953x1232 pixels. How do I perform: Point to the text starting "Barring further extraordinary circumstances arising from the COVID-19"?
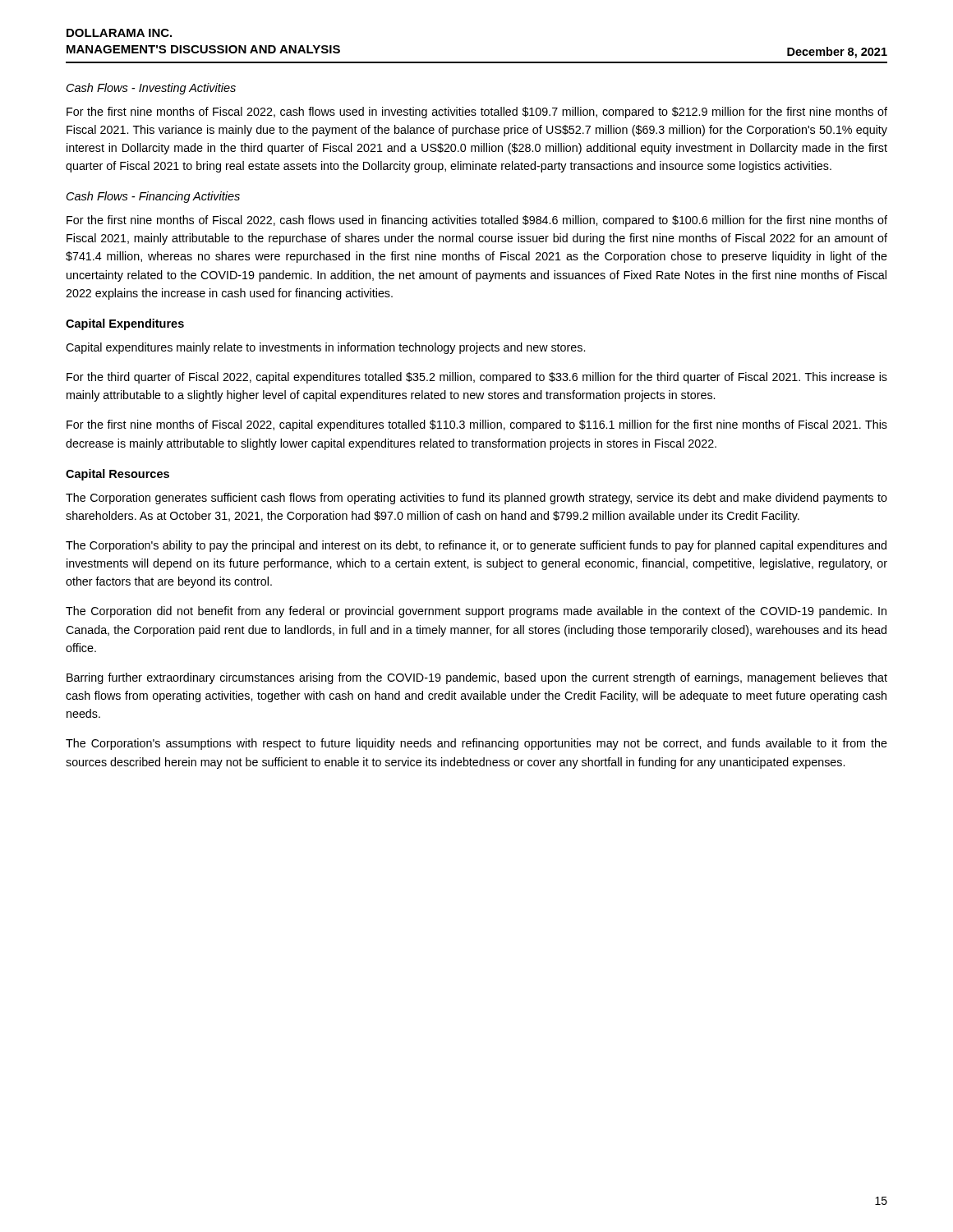click(476, 696)
